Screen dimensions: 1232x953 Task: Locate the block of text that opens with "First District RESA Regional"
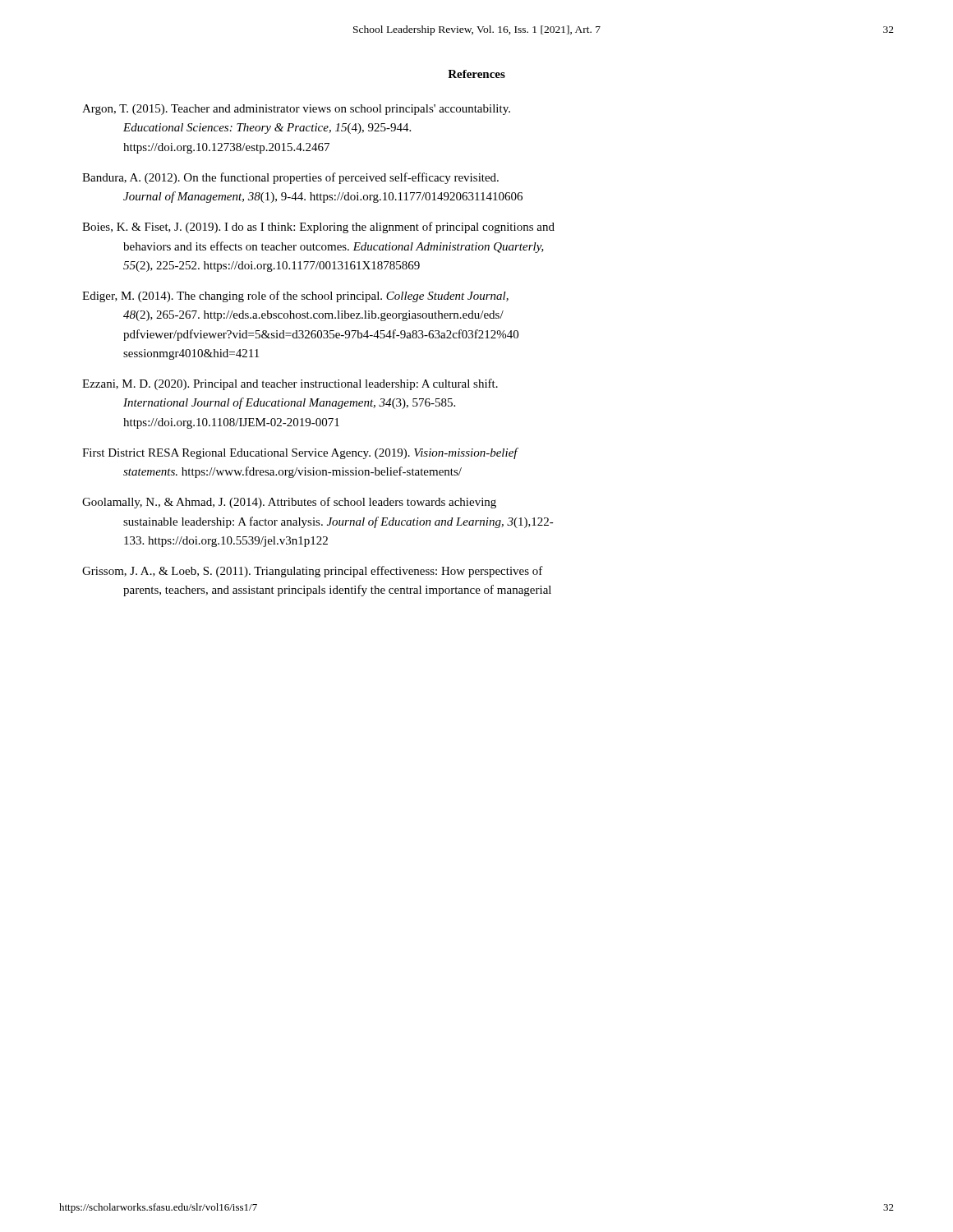coord(300,462)
